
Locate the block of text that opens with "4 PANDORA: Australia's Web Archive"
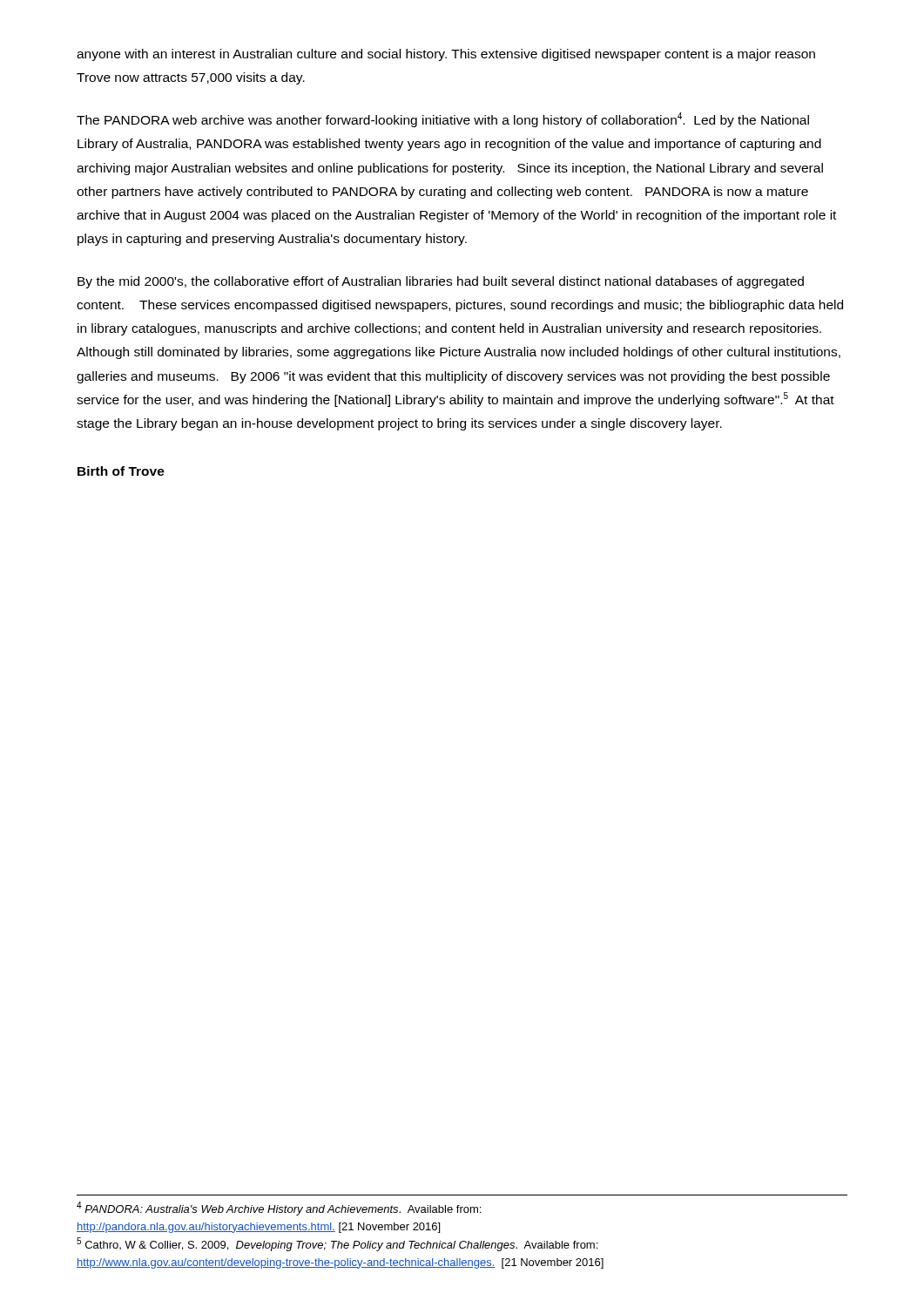click(x=279, y=1217)
